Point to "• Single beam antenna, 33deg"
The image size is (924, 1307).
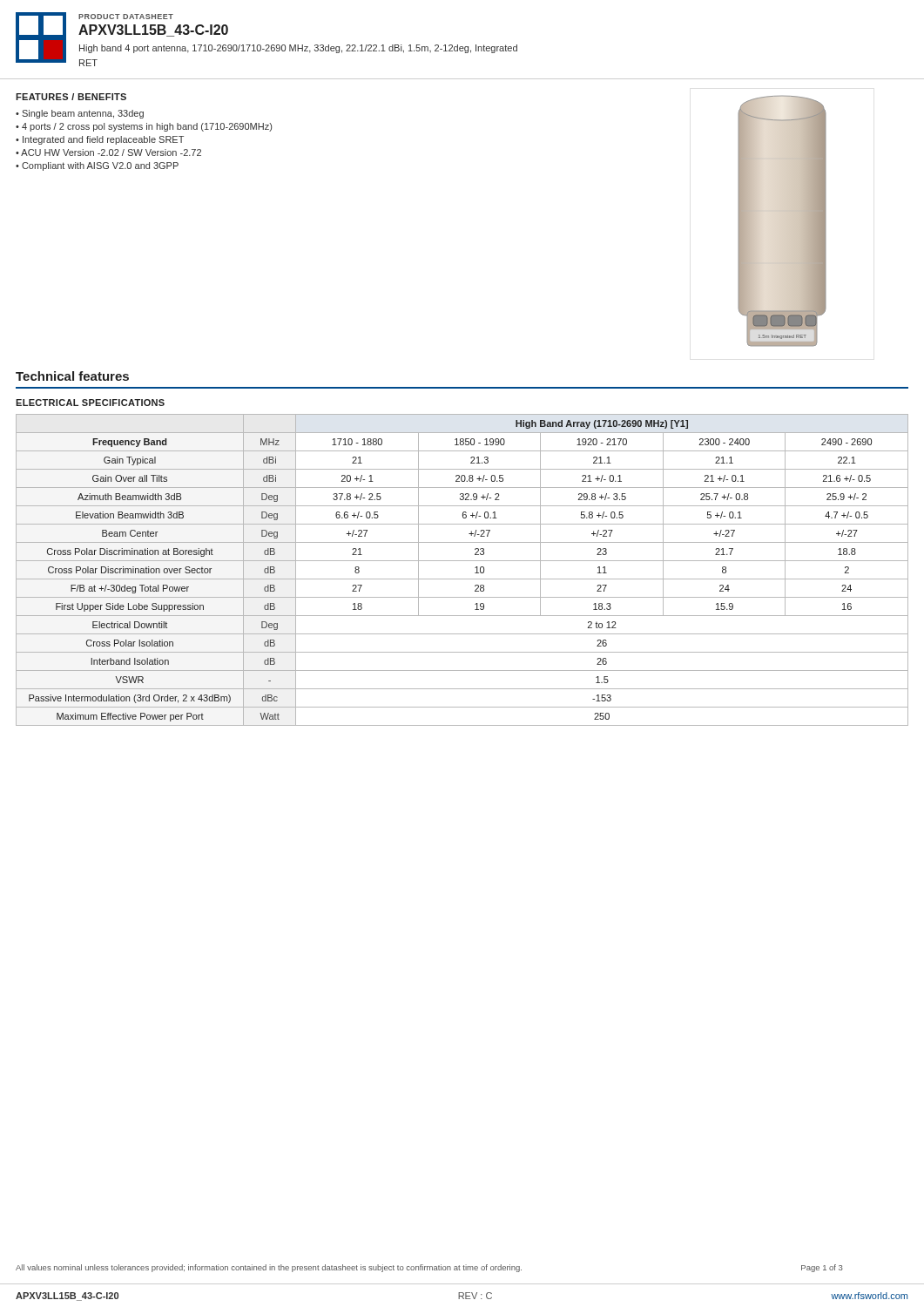(x=80, y=113)
